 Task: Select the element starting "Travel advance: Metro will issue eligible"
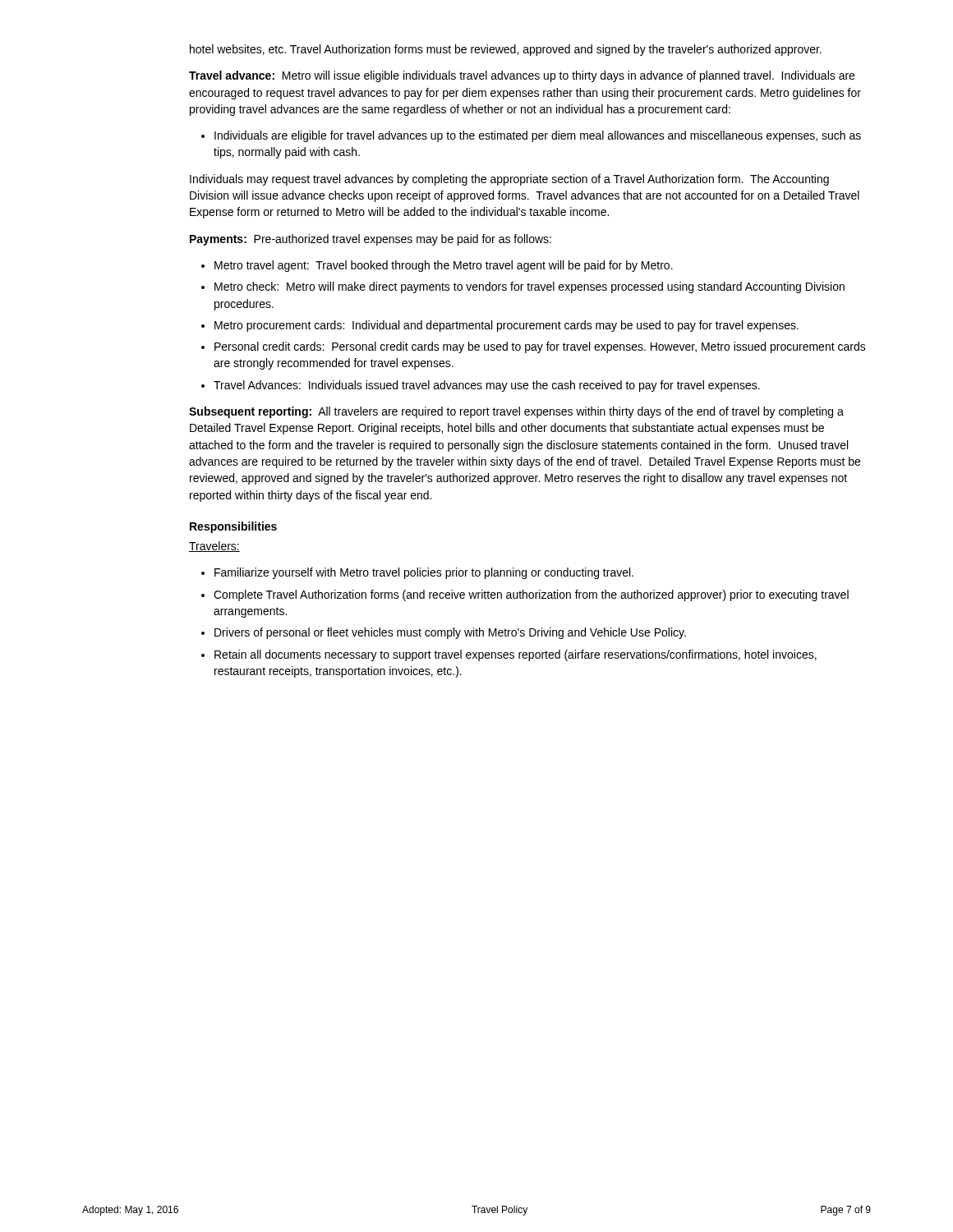pyautogui.click(x=530, y=93)
